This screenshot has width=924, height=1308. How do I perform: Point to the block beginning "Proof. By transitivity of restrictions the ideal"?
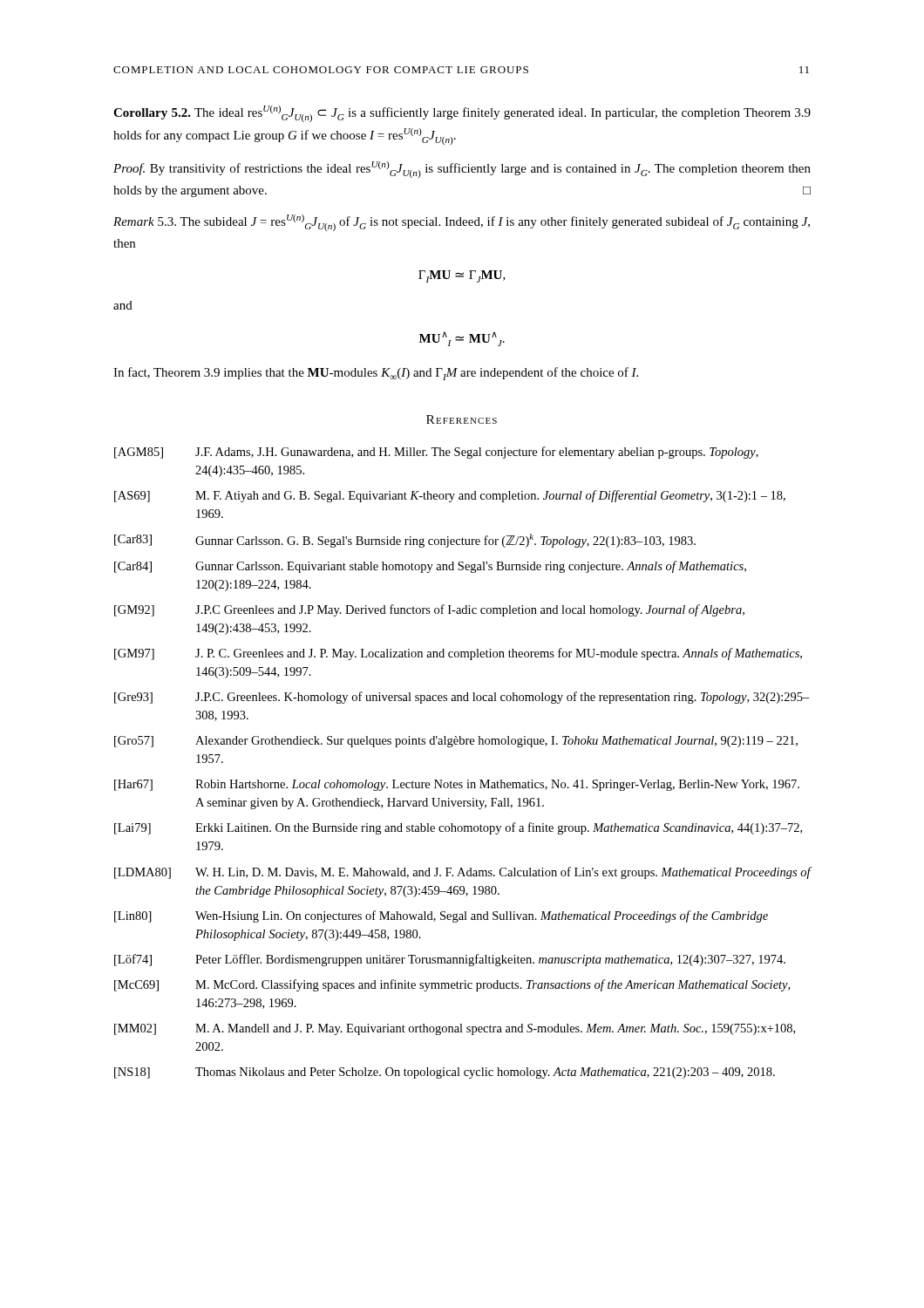tap(462, 180)
